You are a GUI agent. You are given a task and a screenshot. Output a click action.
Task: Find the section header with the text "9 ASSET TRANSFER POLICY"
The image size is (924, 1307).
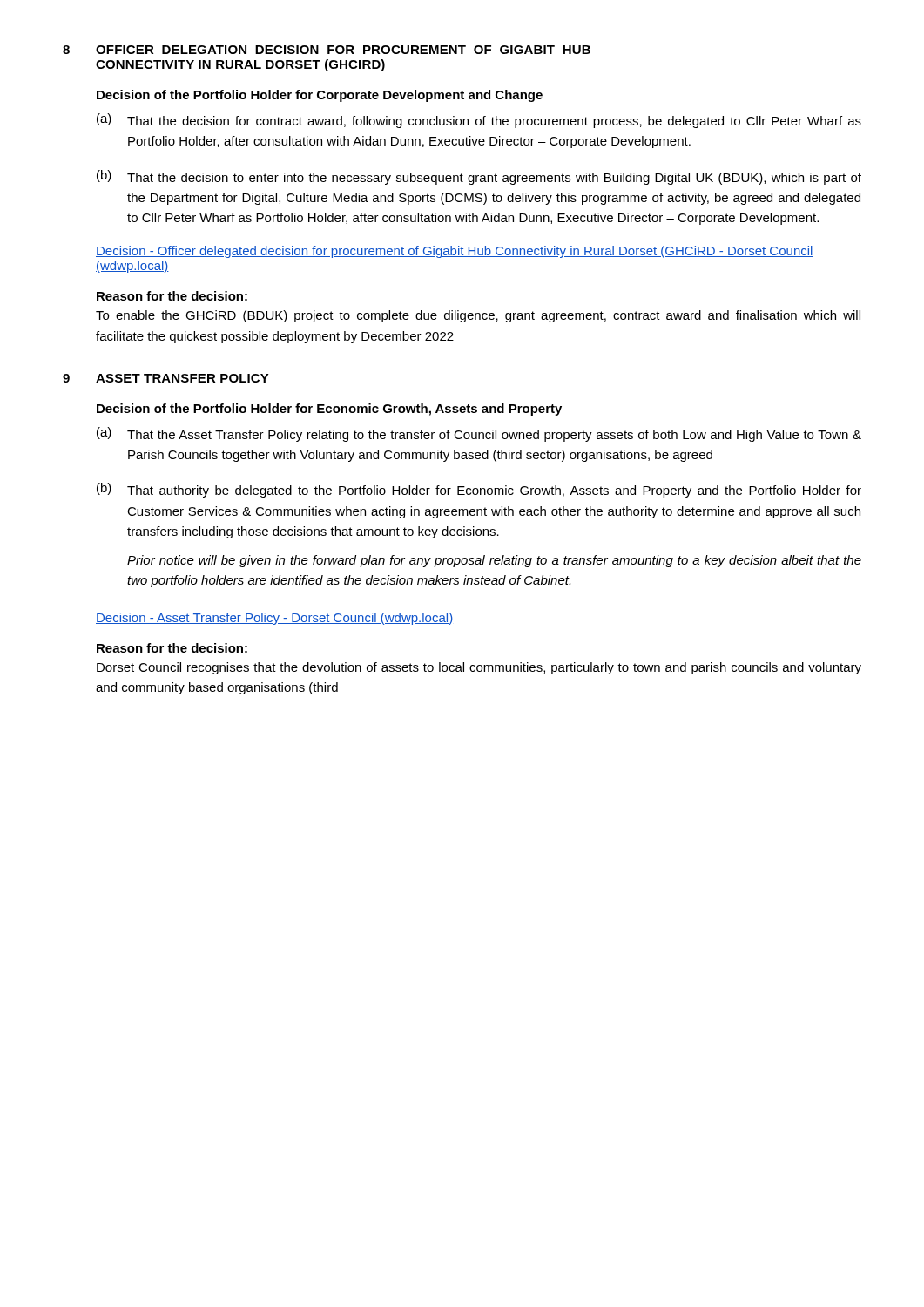[166, 378]
